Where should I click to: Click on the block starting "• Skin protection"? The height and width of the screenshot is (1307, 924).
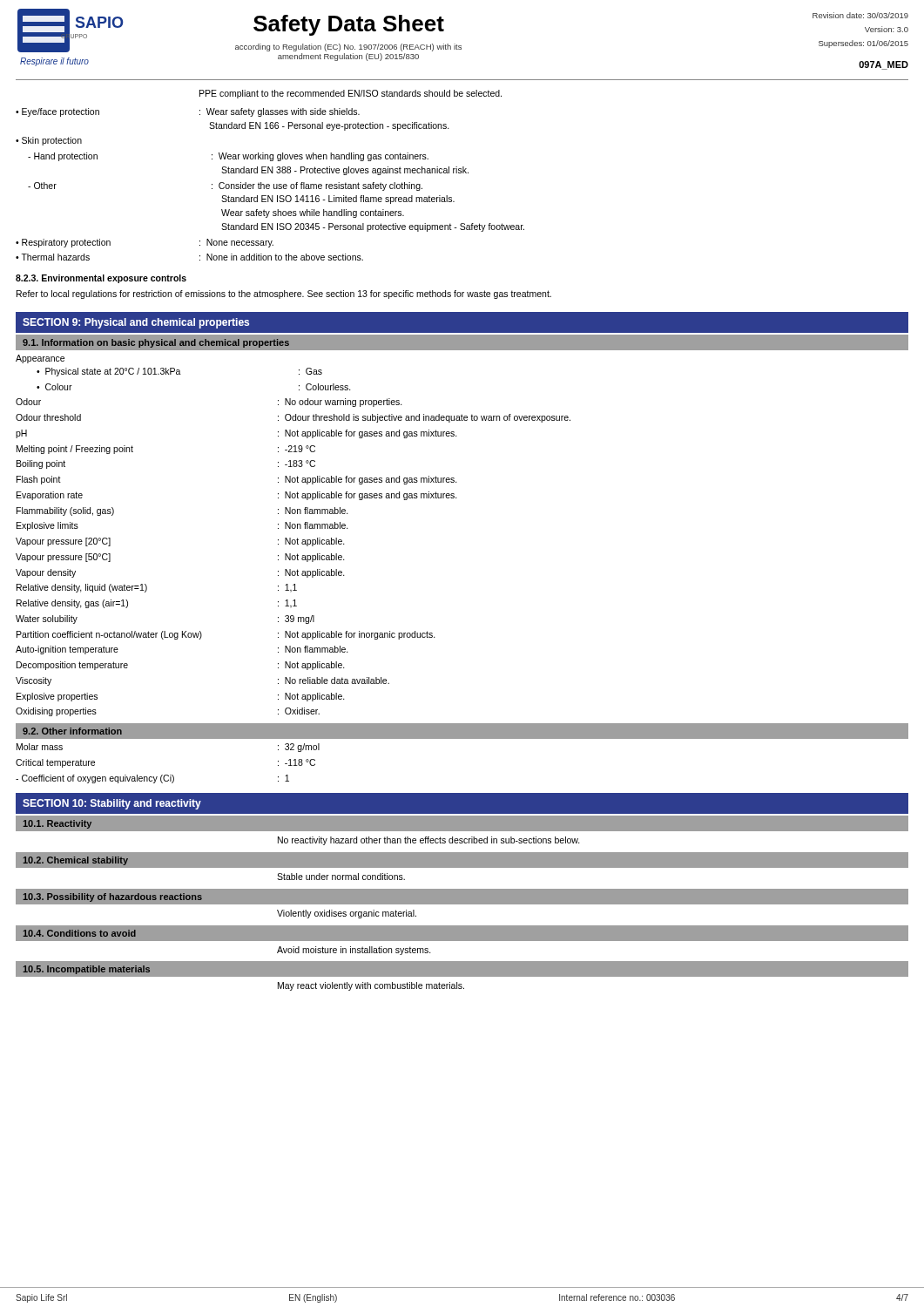[49, 141]
